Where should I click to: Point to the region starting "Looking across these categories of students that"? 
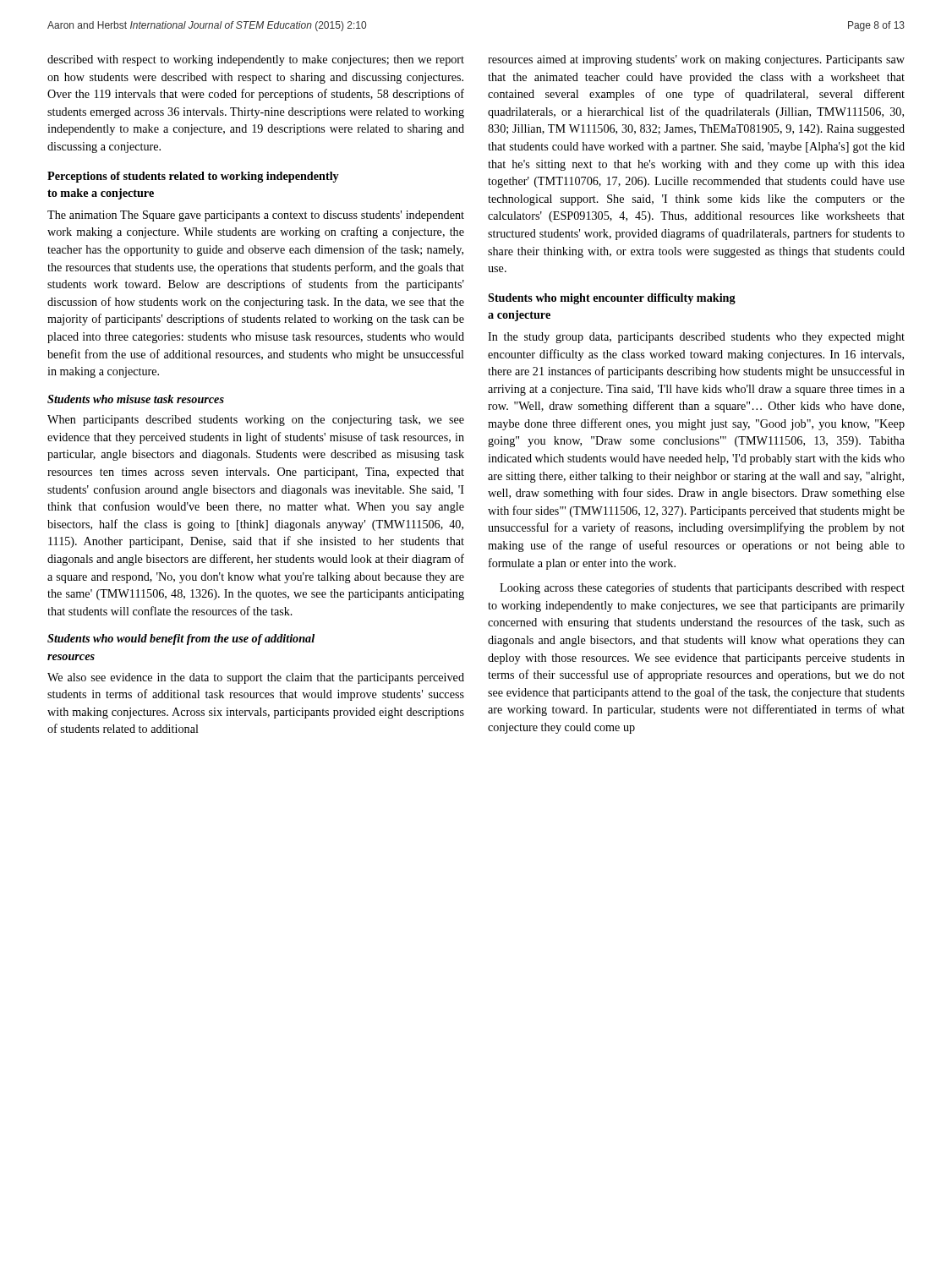696,658
